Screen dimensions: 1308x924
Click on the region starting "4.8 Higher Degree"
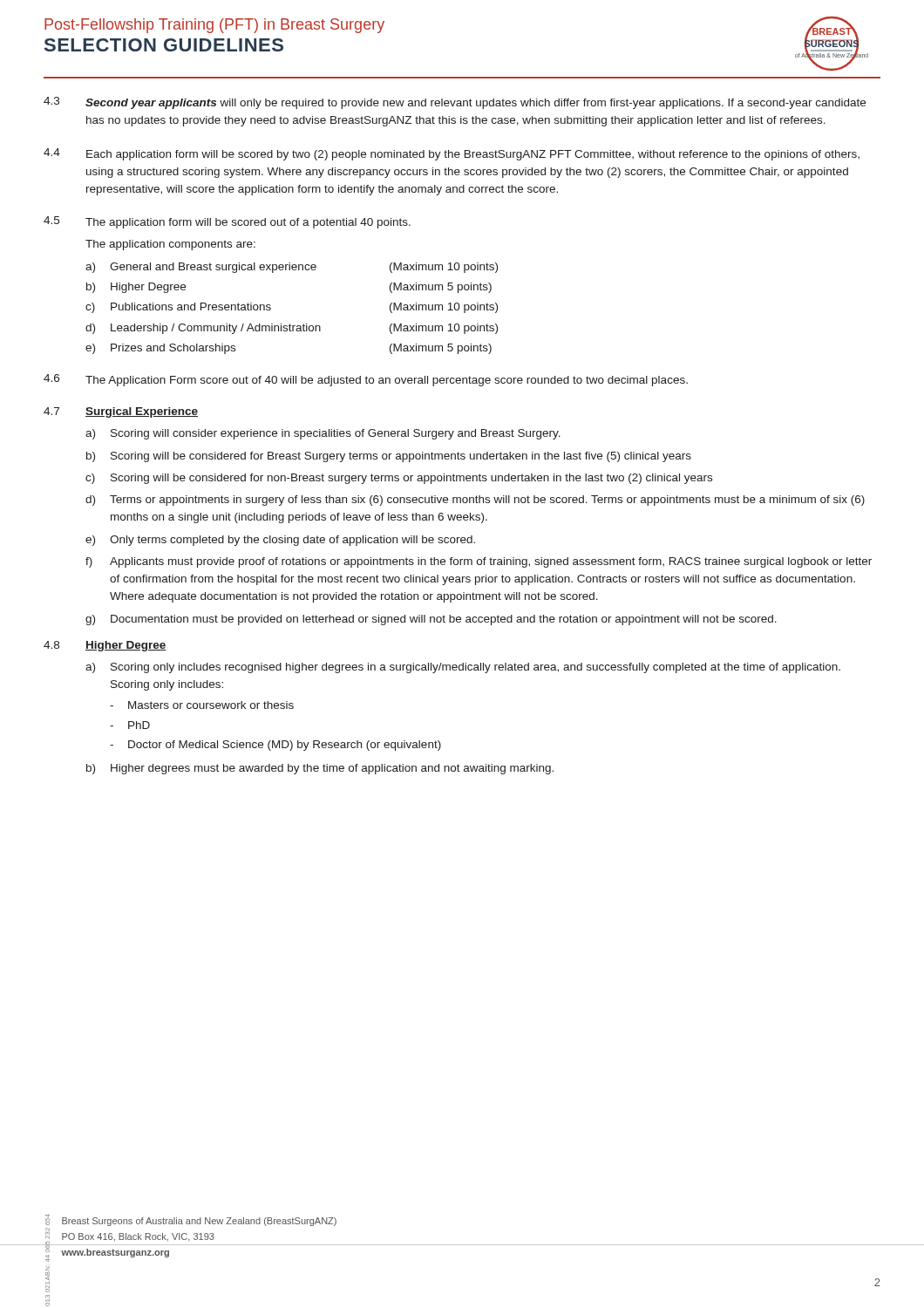(x=105, y=646)
